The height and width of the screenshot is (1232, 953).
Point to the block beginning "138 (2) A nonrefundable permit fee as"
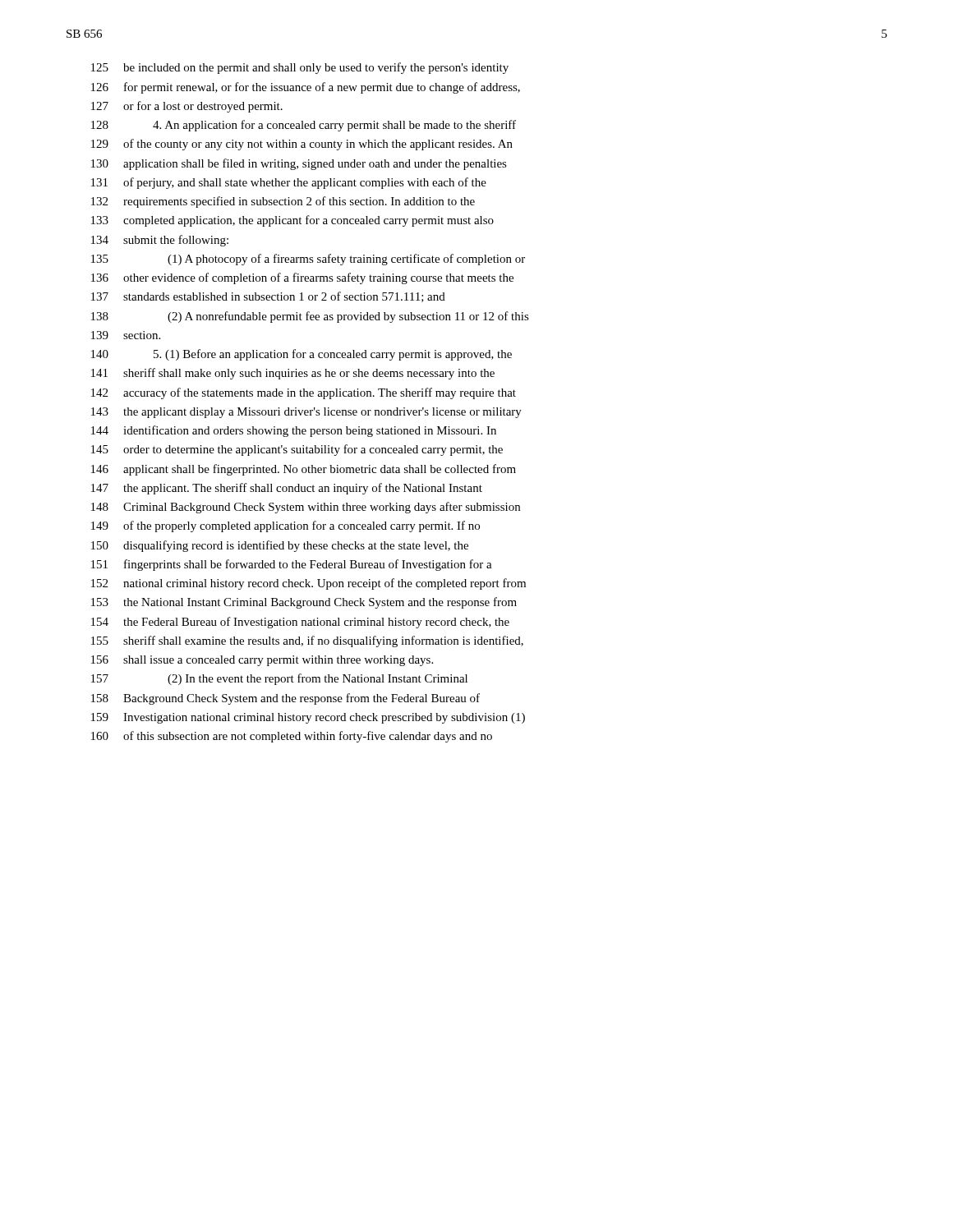(476, 326)
